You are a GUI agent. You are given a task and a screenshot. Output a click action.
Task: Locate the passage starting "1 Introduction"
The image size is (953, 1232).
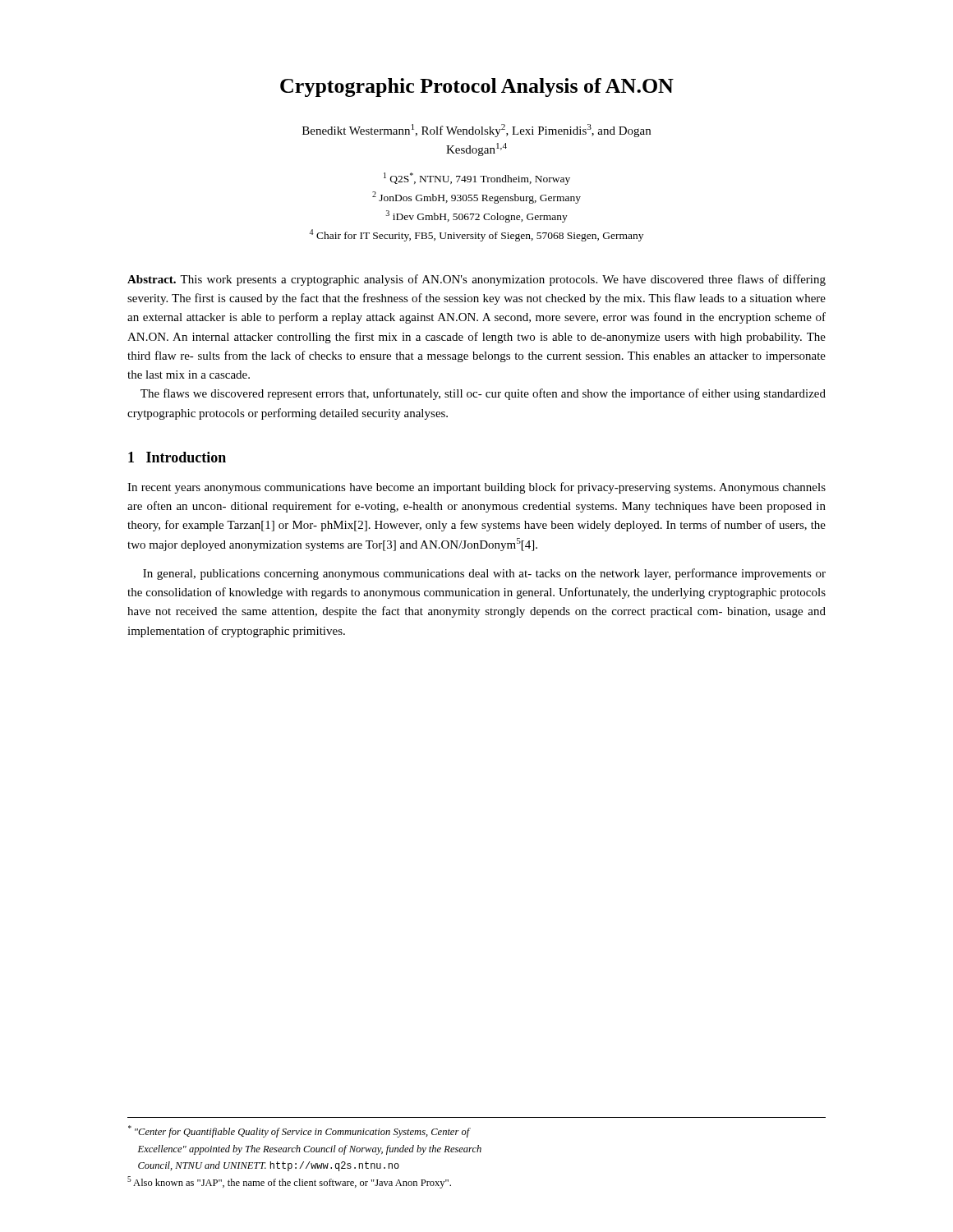point(177,457)
